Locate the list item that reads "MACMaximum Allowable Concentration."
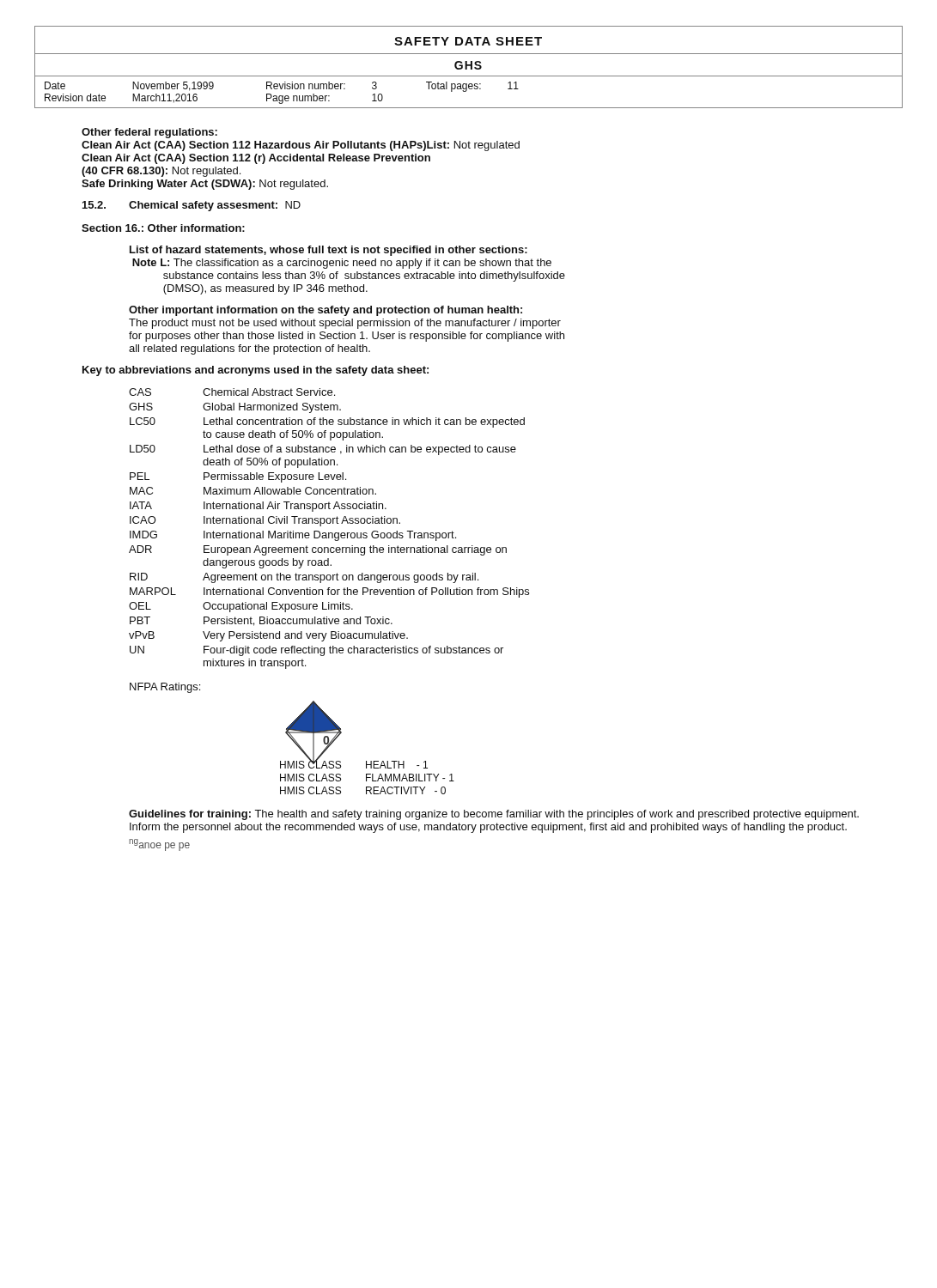This screenshot has width=937, height=1288. [332, 491]
